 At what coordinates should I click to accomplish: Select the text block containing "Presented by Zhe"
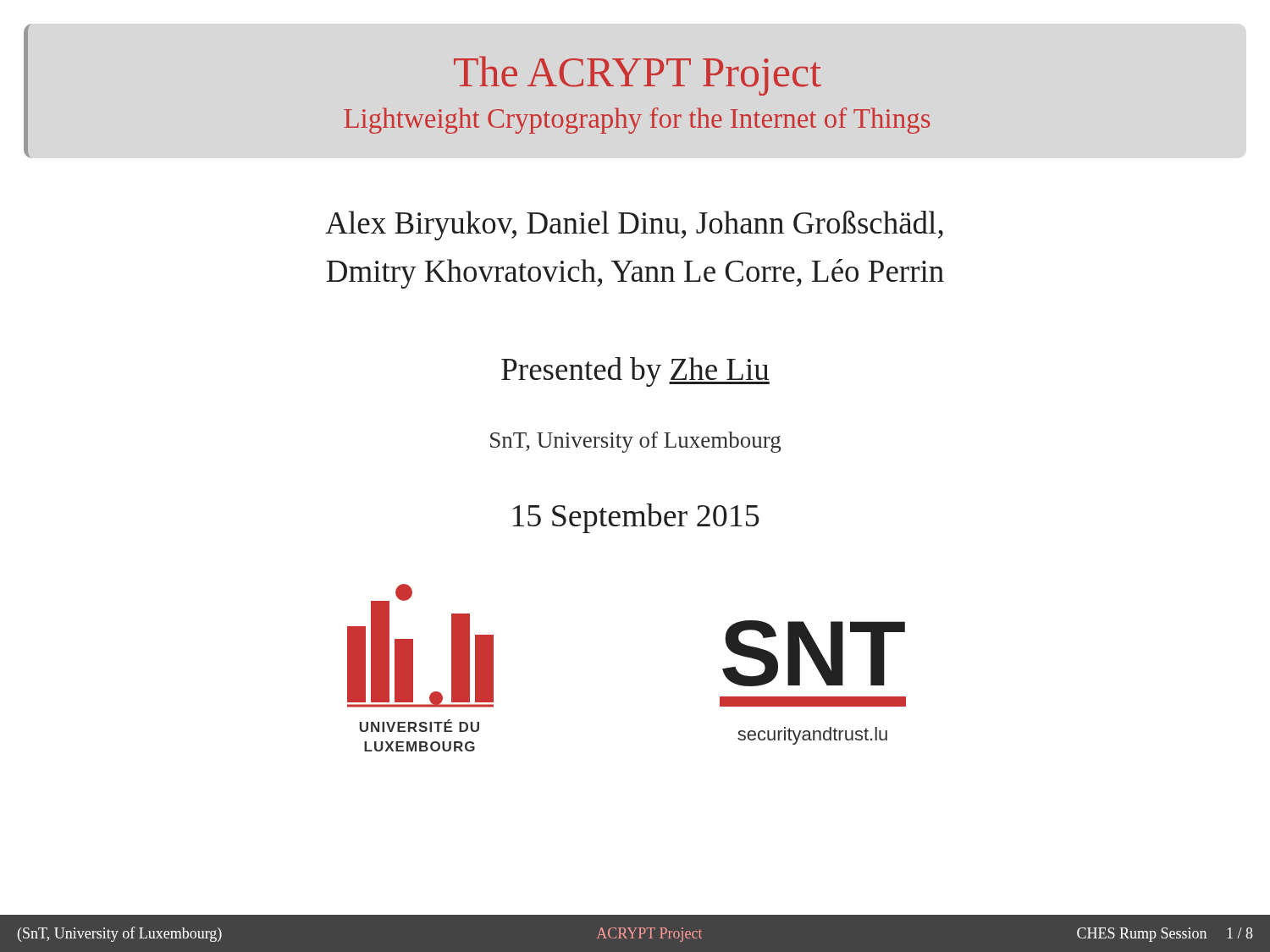635,369
